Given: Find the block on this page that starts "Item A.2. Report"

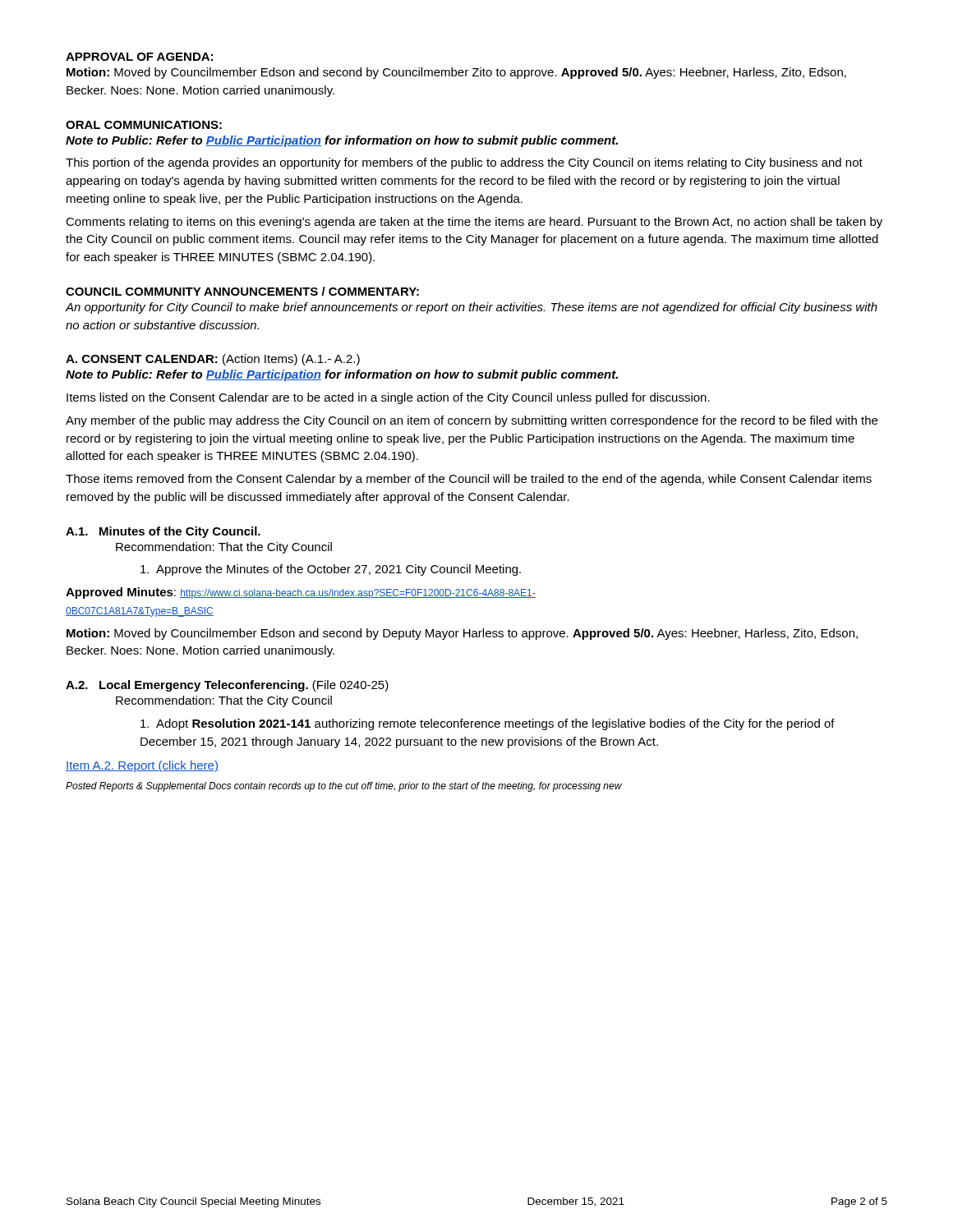Looking at the screenshot, I should 142,766.
